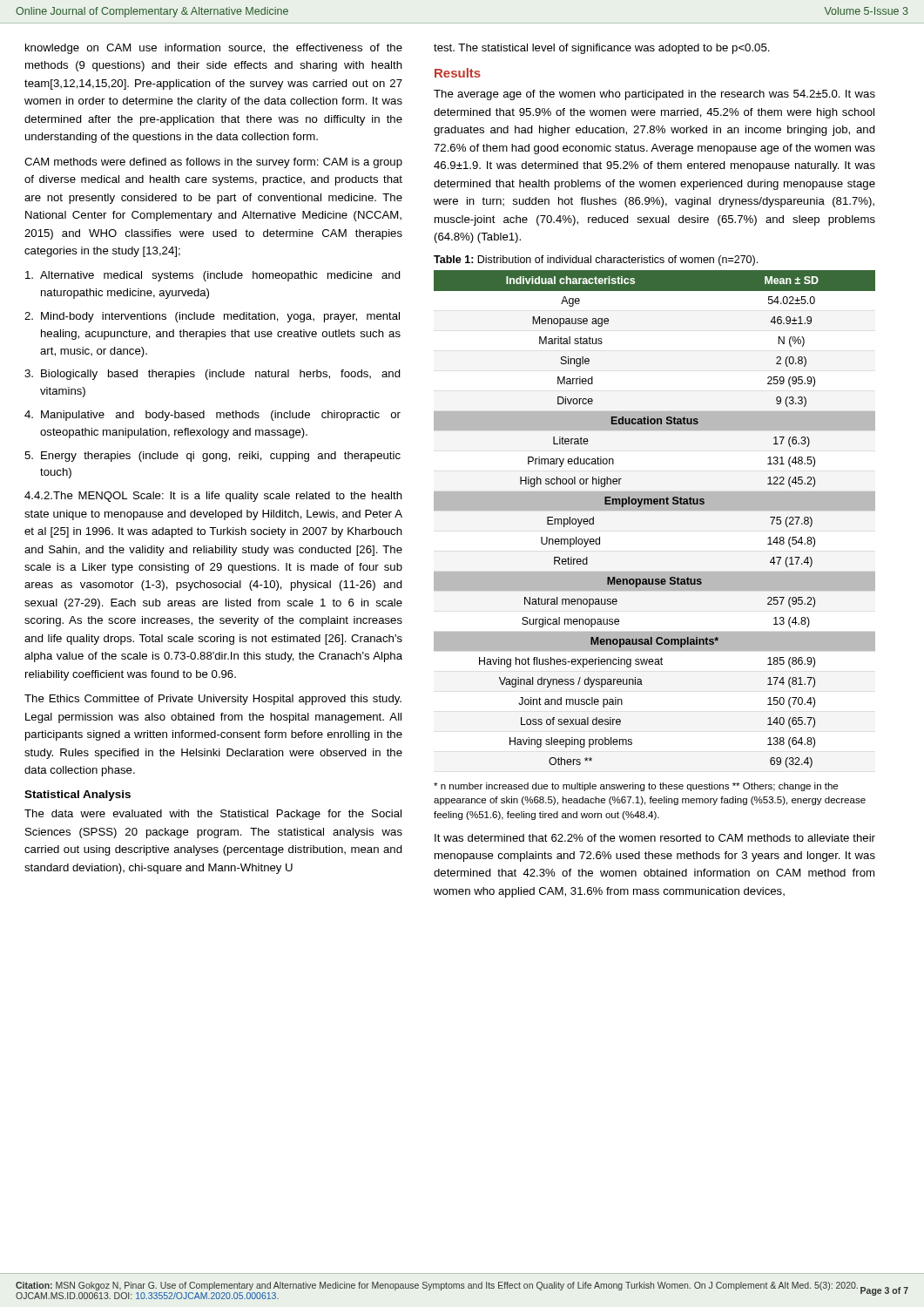
Task: Find the region starting "The Ethics Committee of Private University"
Action: click(213, 735)
